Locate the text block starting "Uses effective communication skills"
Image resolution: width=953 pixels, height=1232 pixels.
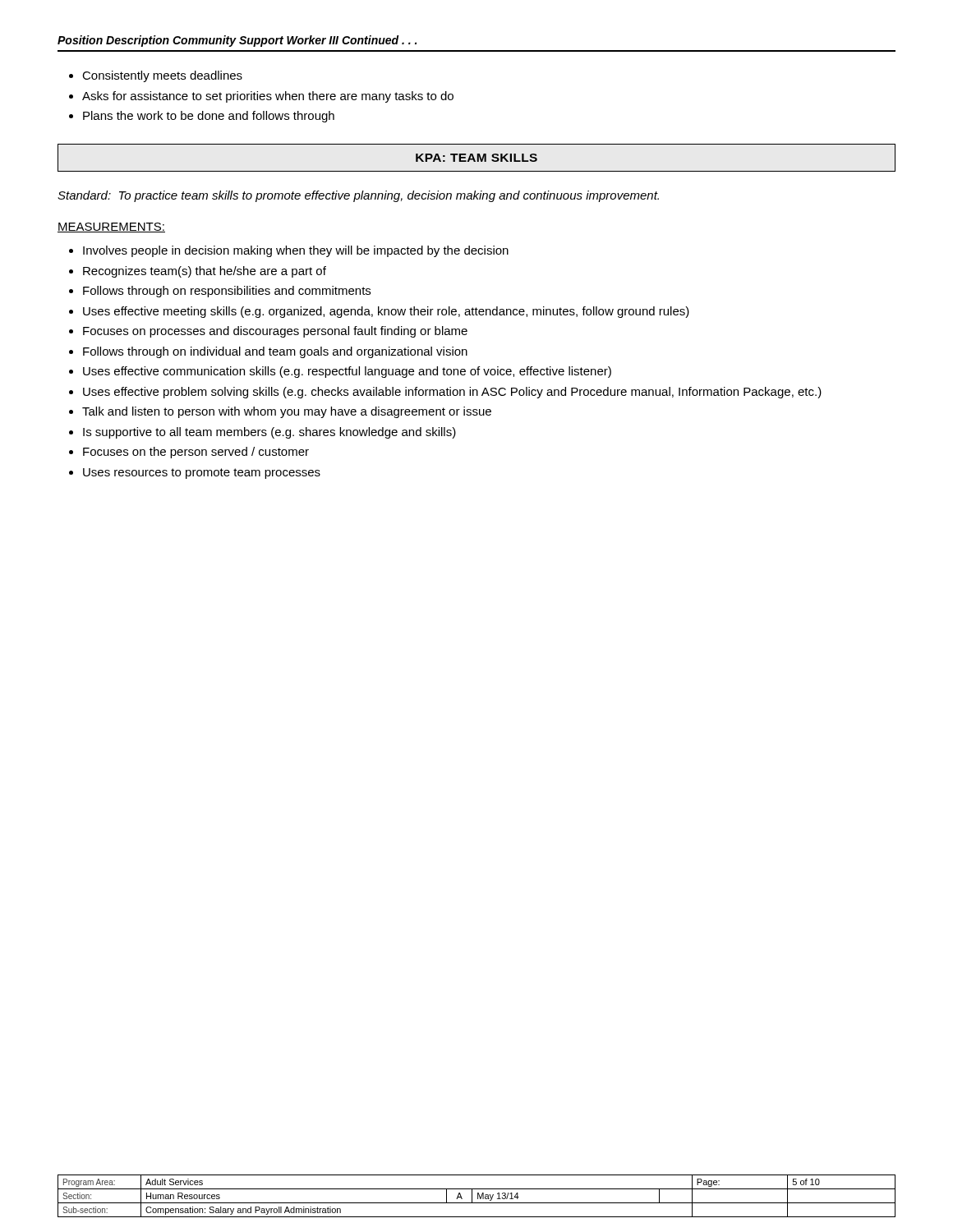[476, 371]
